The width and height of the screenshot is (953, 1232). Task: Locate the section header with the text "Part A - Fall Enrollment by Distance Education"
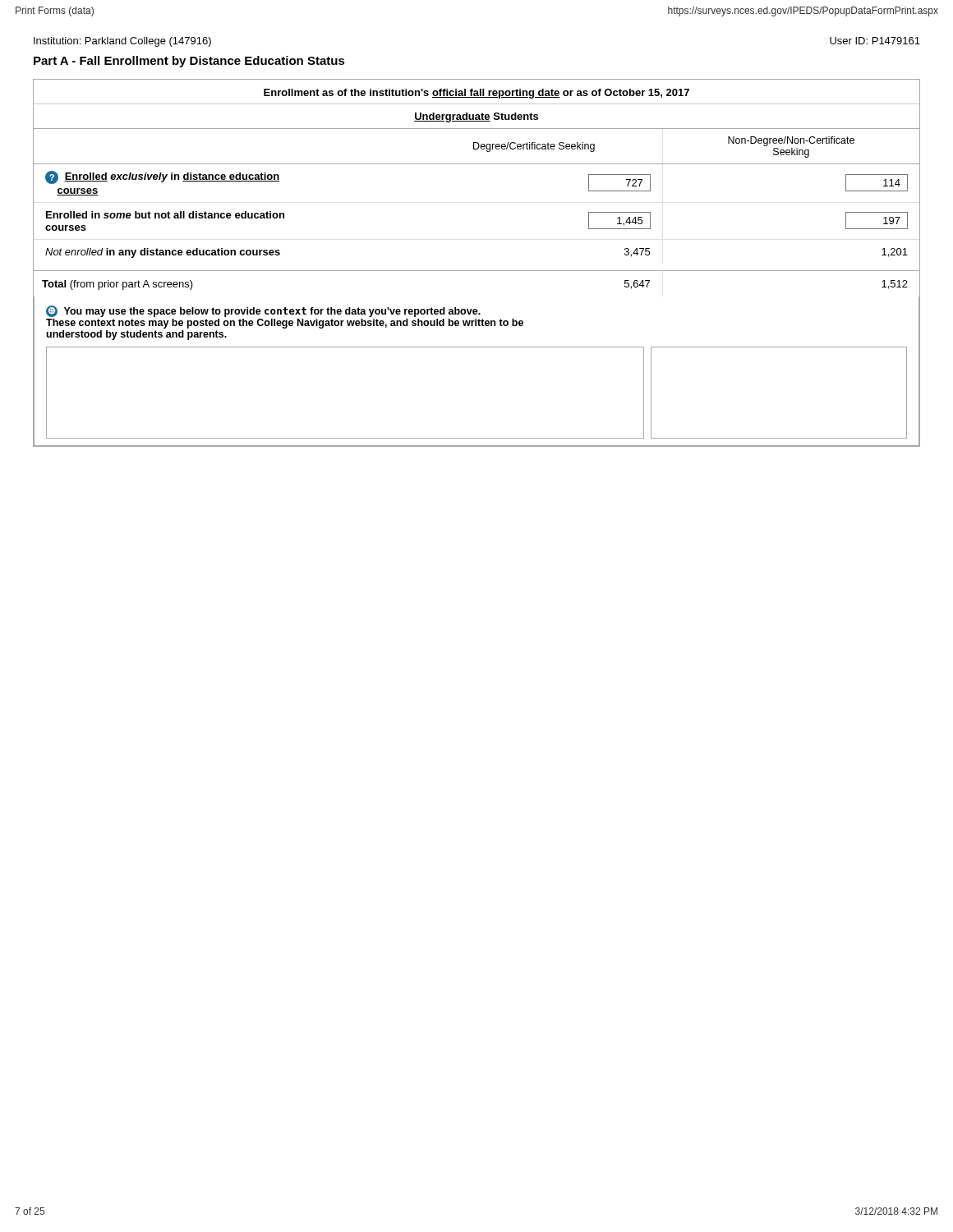(189, 60)
